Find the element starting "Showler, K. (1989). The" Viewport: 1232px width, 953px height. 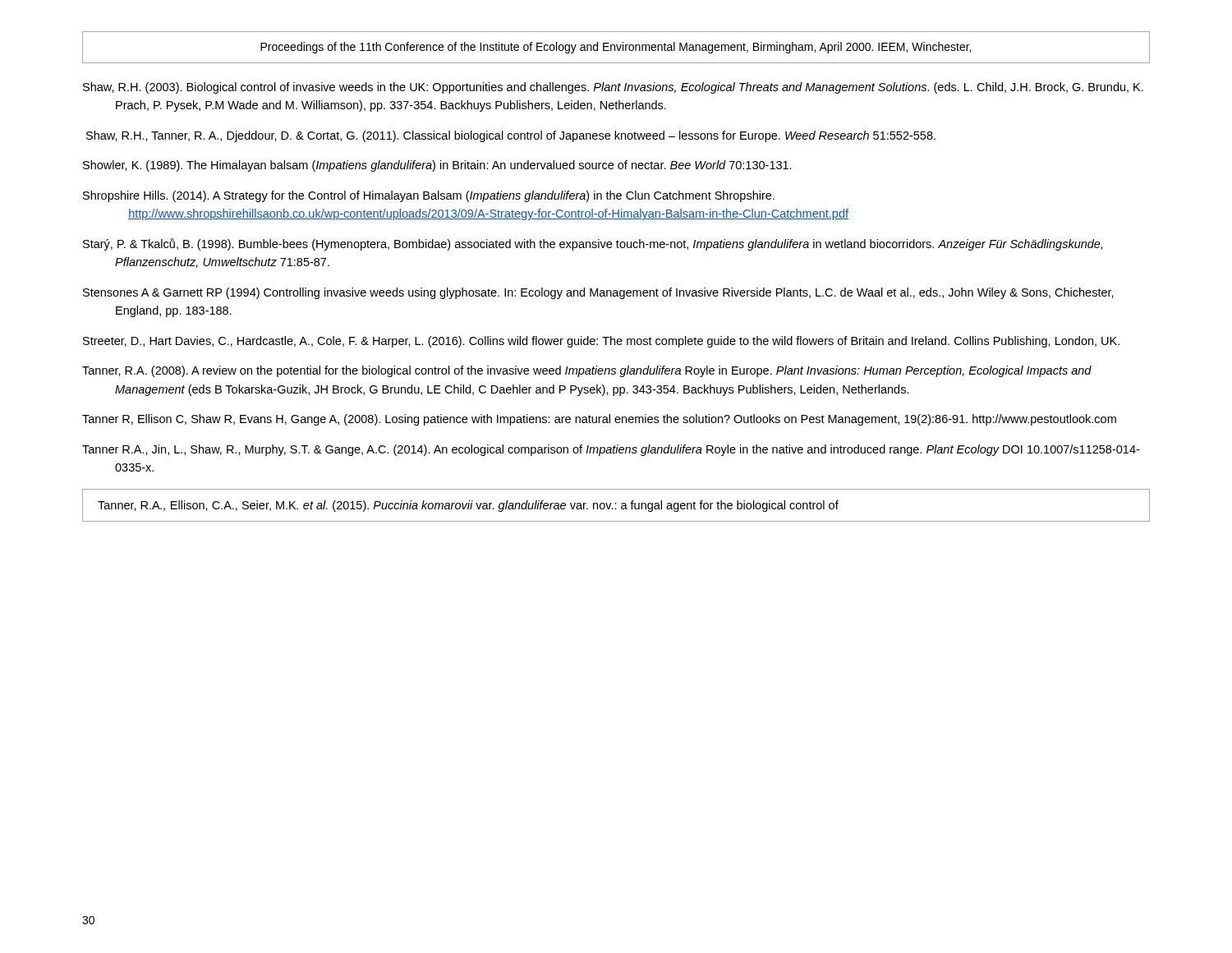[x=437, y=165]
